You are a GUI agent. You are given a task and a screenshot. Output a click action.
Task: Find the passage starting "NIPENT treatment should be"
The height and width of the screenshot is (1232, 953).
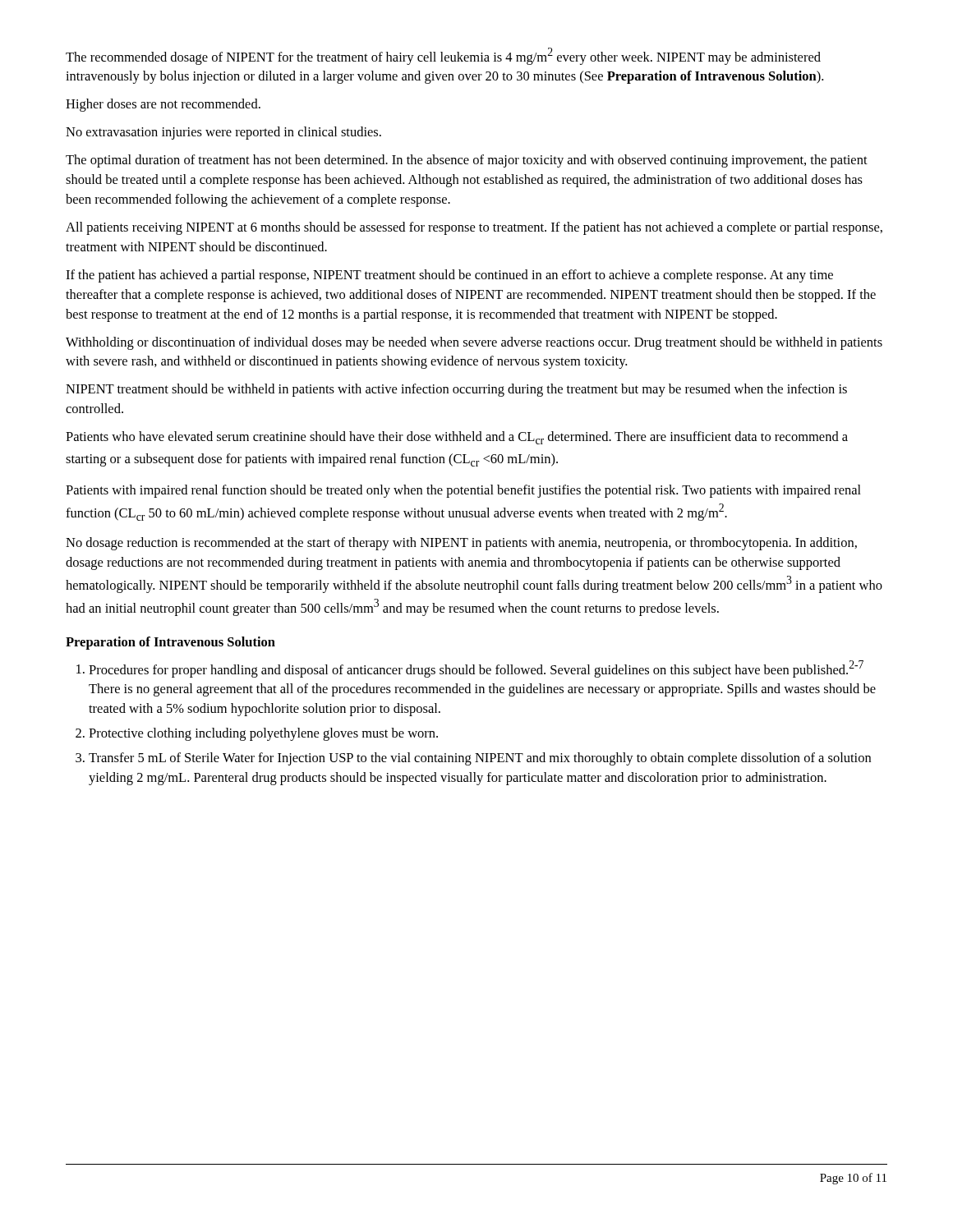pos(476,399)
